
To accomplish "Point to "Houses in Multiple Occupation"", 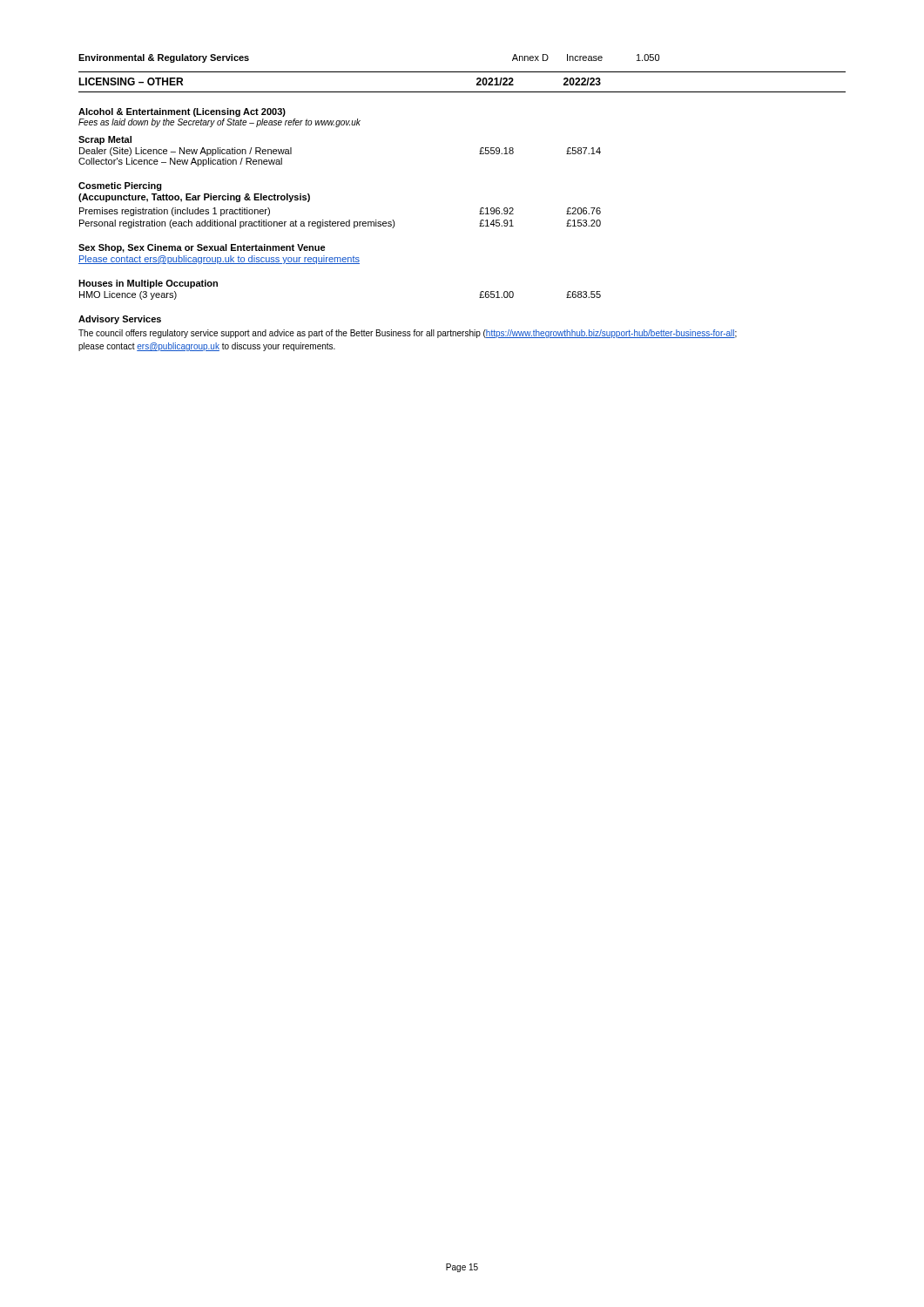I will 148,283.
